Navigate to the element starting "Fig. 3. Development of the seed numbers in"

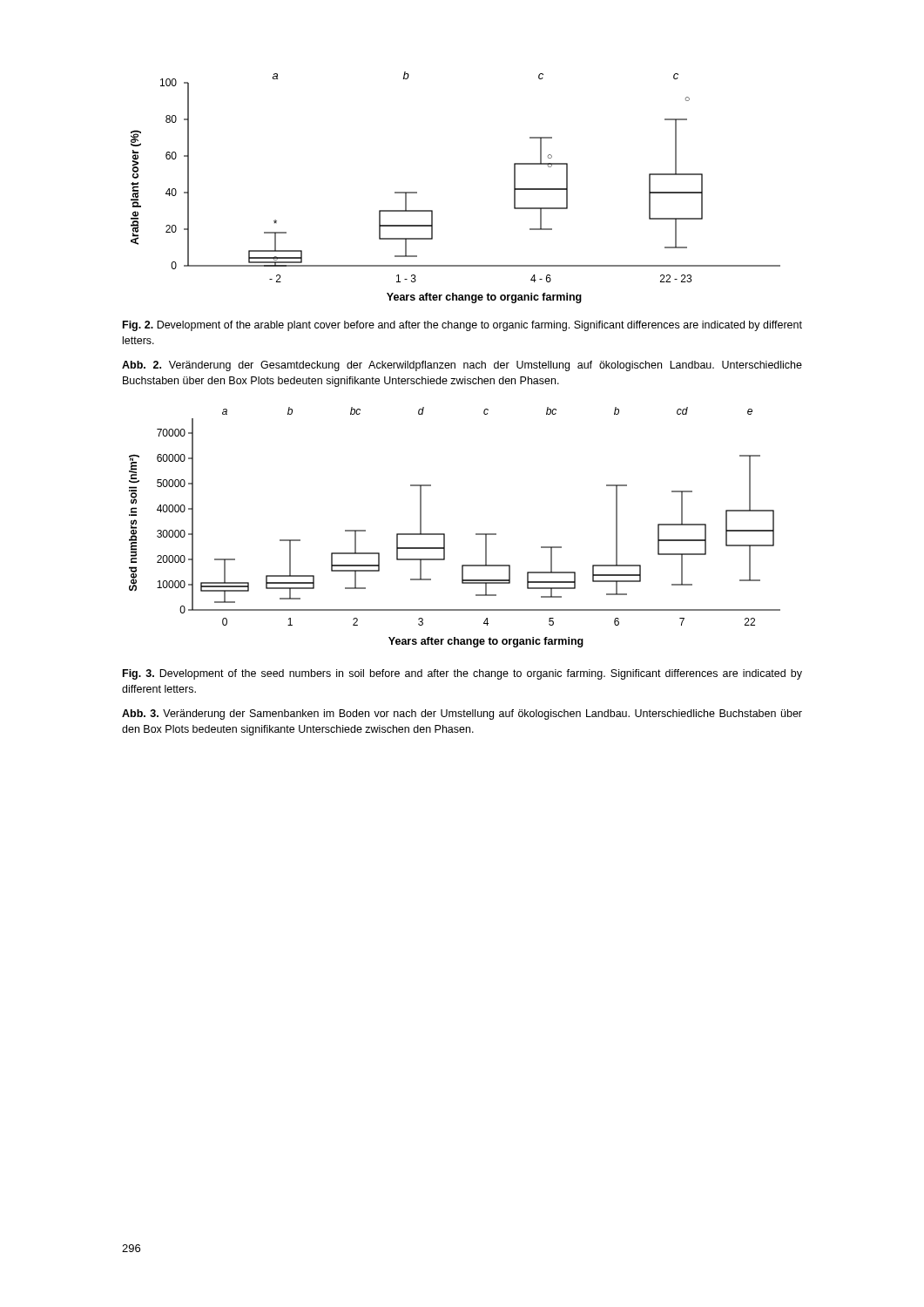coord(462,681)
